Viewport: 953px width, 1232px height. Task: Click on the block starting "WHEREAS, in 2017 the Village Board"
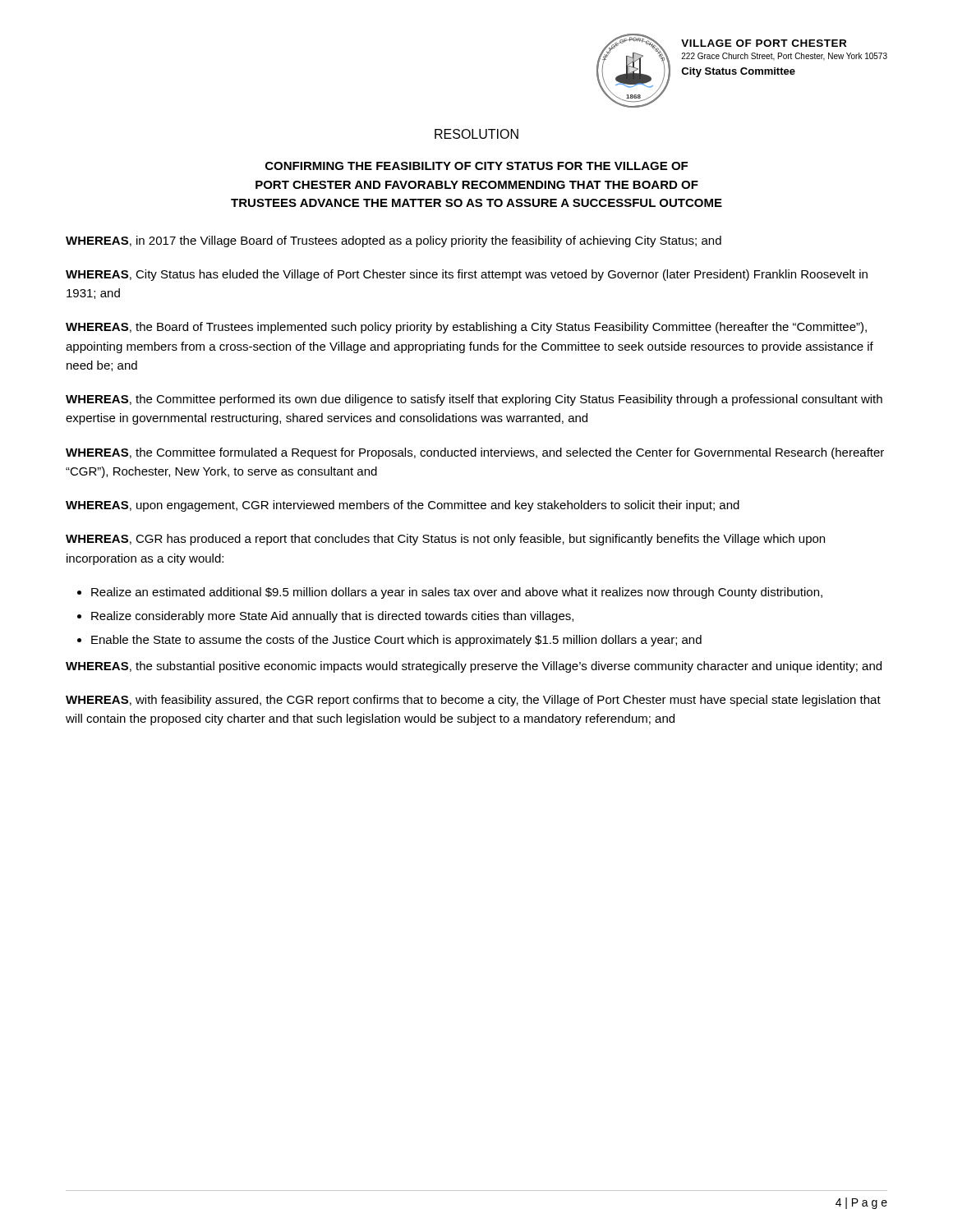click(x=394, y=240)
